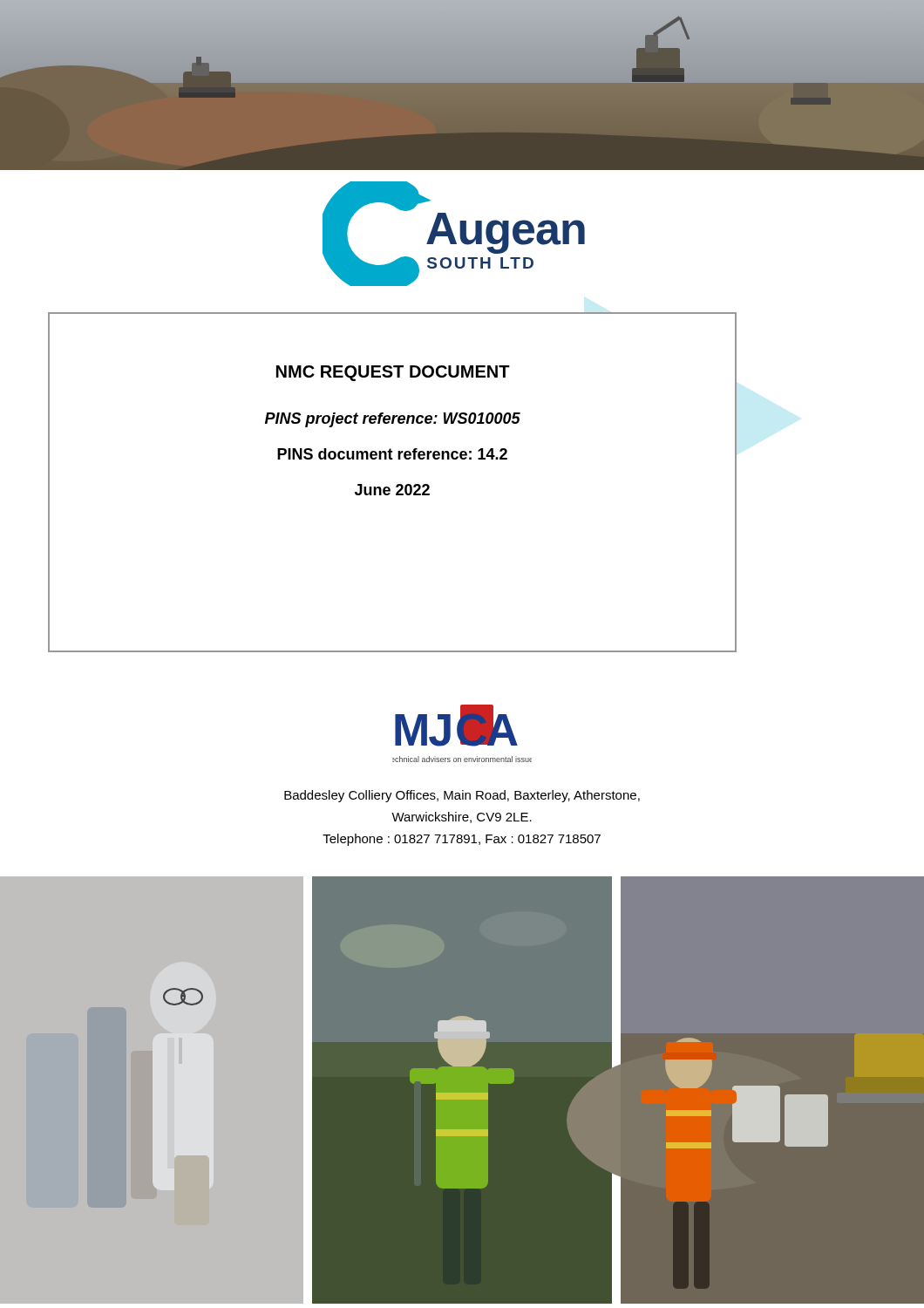Screen dimensions: 1308x924
Task: Select the title with the text "NMC REQUEST DOCUMENT"
Action: [x=392, y=371]
